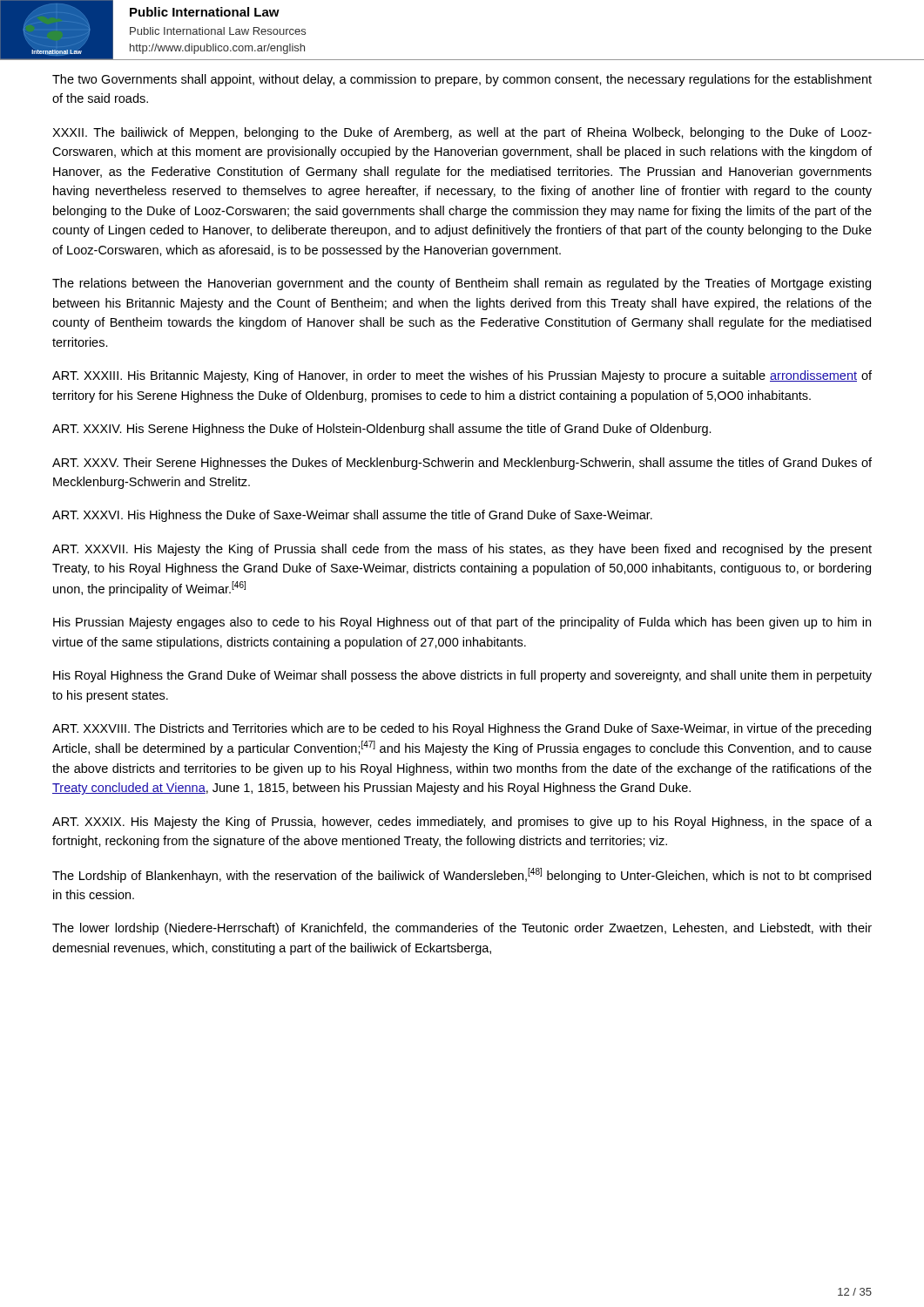Find the block starting "XXXII. The bailiwick of Meppen, belonging to"
Screen dimensions: 1307x924
(x=462, y=191)
